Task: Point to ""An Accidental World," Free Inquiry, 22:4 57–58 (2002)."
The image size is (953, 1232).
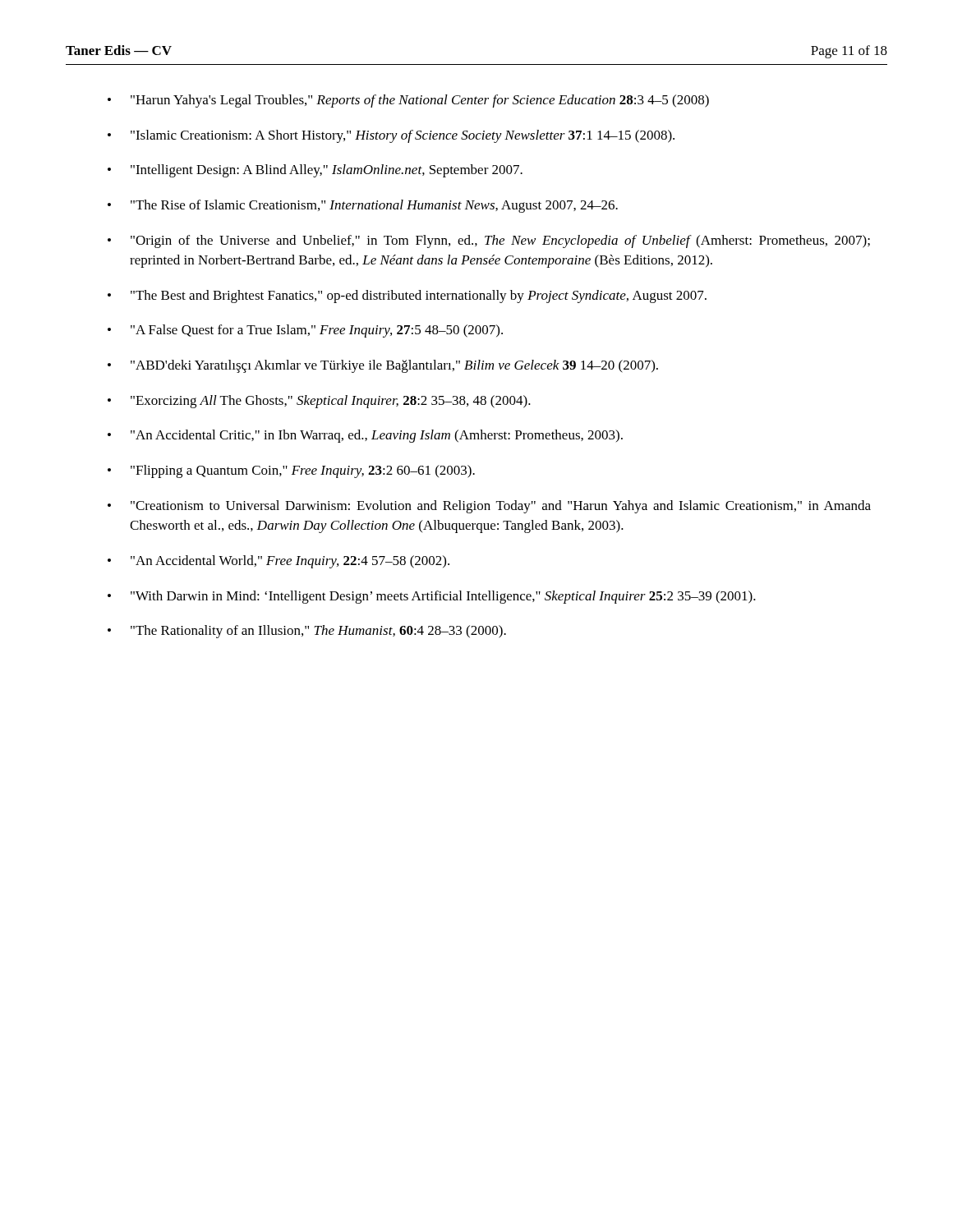Action: pyautogui.click(x=290, y=560)
